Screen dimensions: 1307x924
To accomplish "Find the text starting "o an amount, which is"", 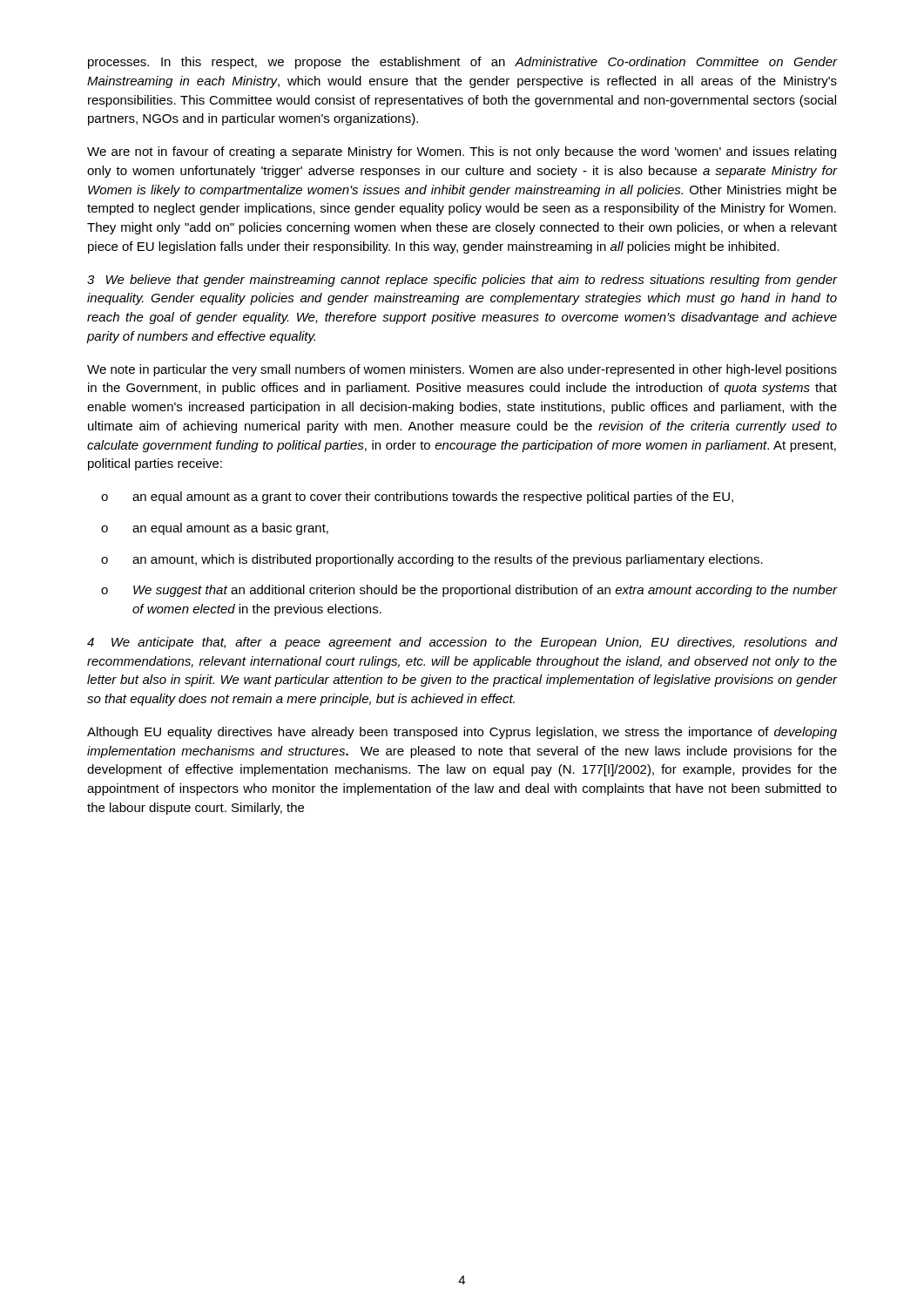I will tap(462, 559).
